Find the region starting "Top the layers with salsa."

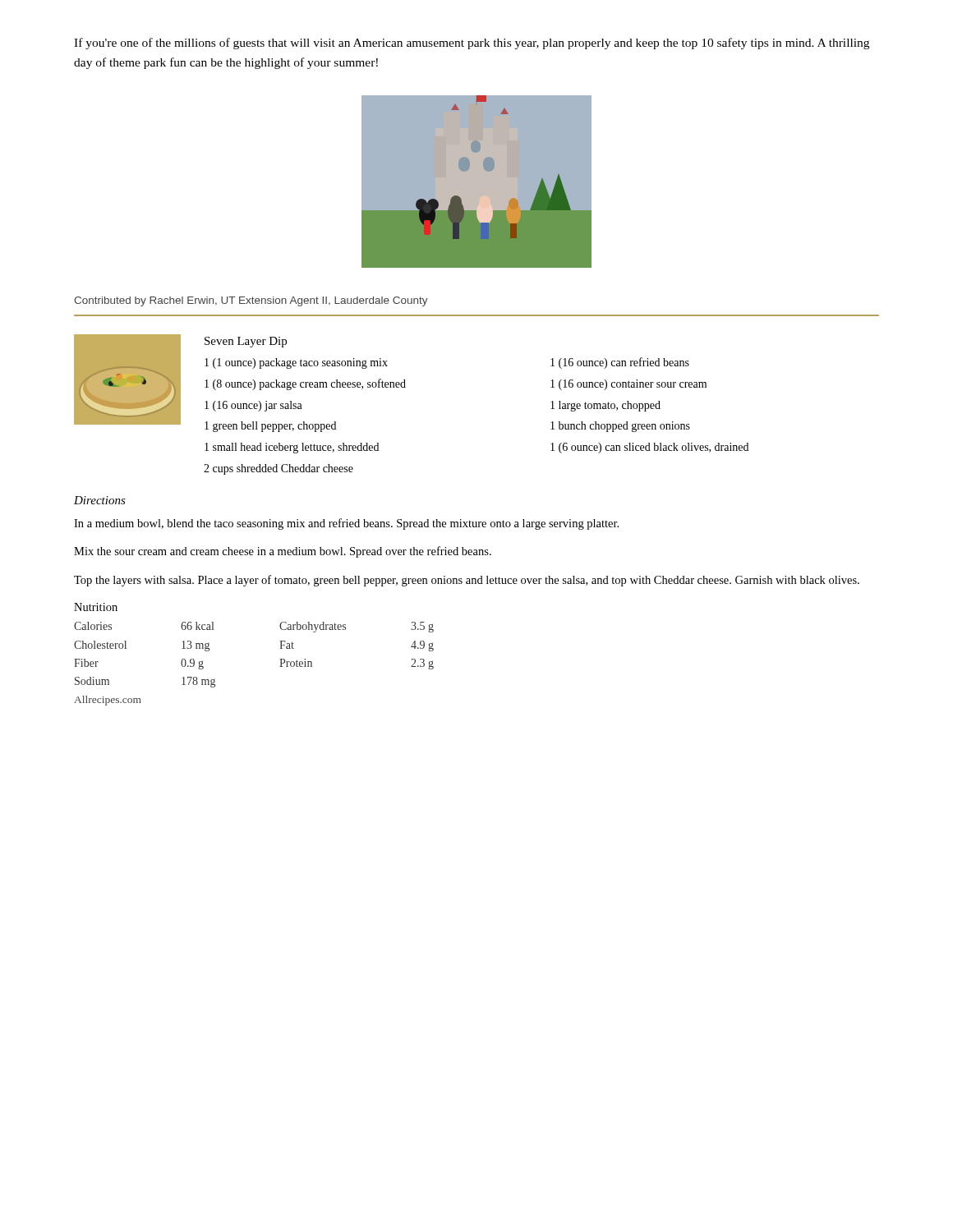coord(467,580)
